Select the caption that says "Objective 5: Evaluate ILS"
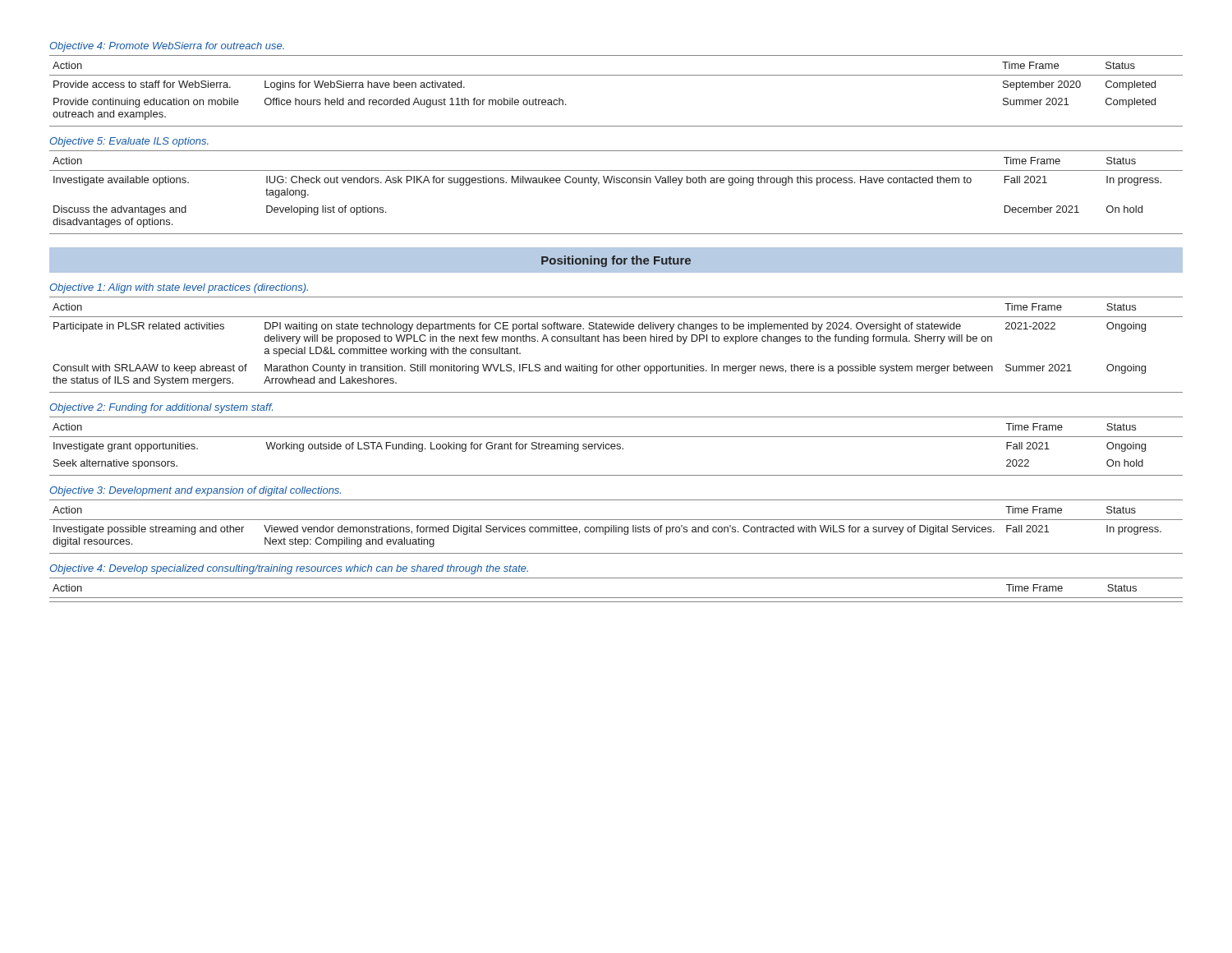 tap(129, 141)
